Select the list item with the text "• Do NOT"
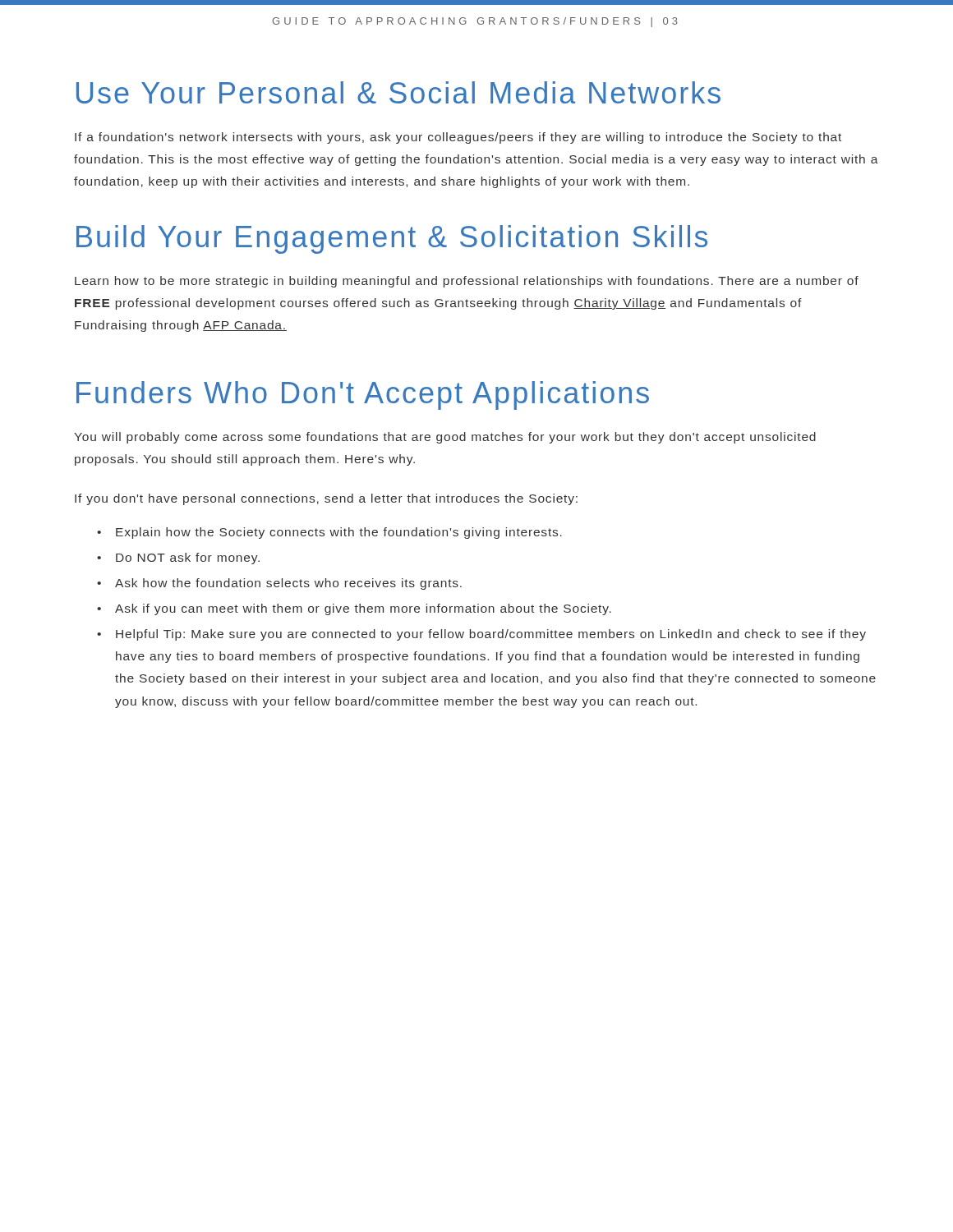Image resolution: width=953 pixels, height=1232 pixels. pos(179,557)
